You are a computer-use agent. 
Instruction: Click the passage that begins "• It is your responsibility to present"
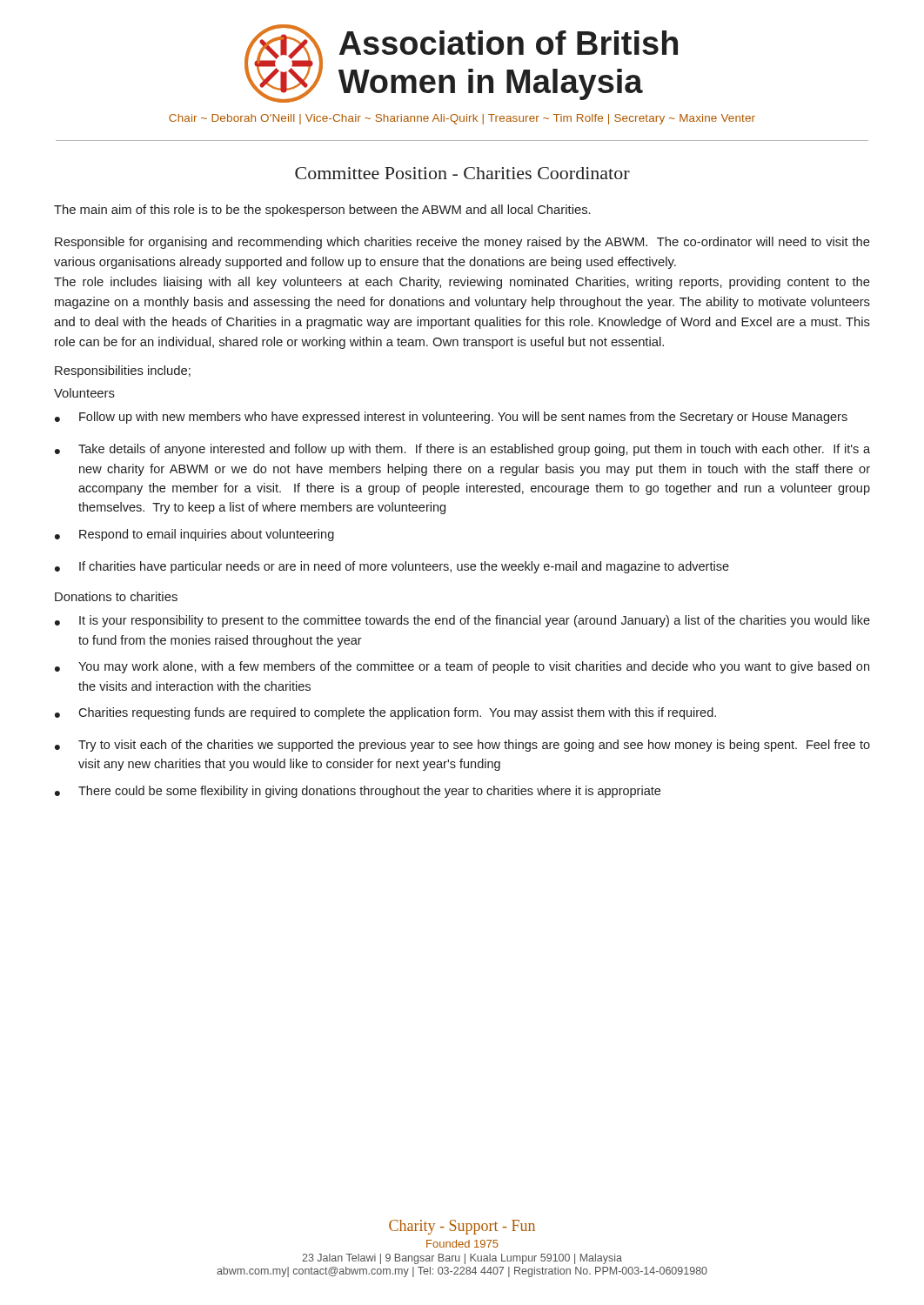click(462, 630)
